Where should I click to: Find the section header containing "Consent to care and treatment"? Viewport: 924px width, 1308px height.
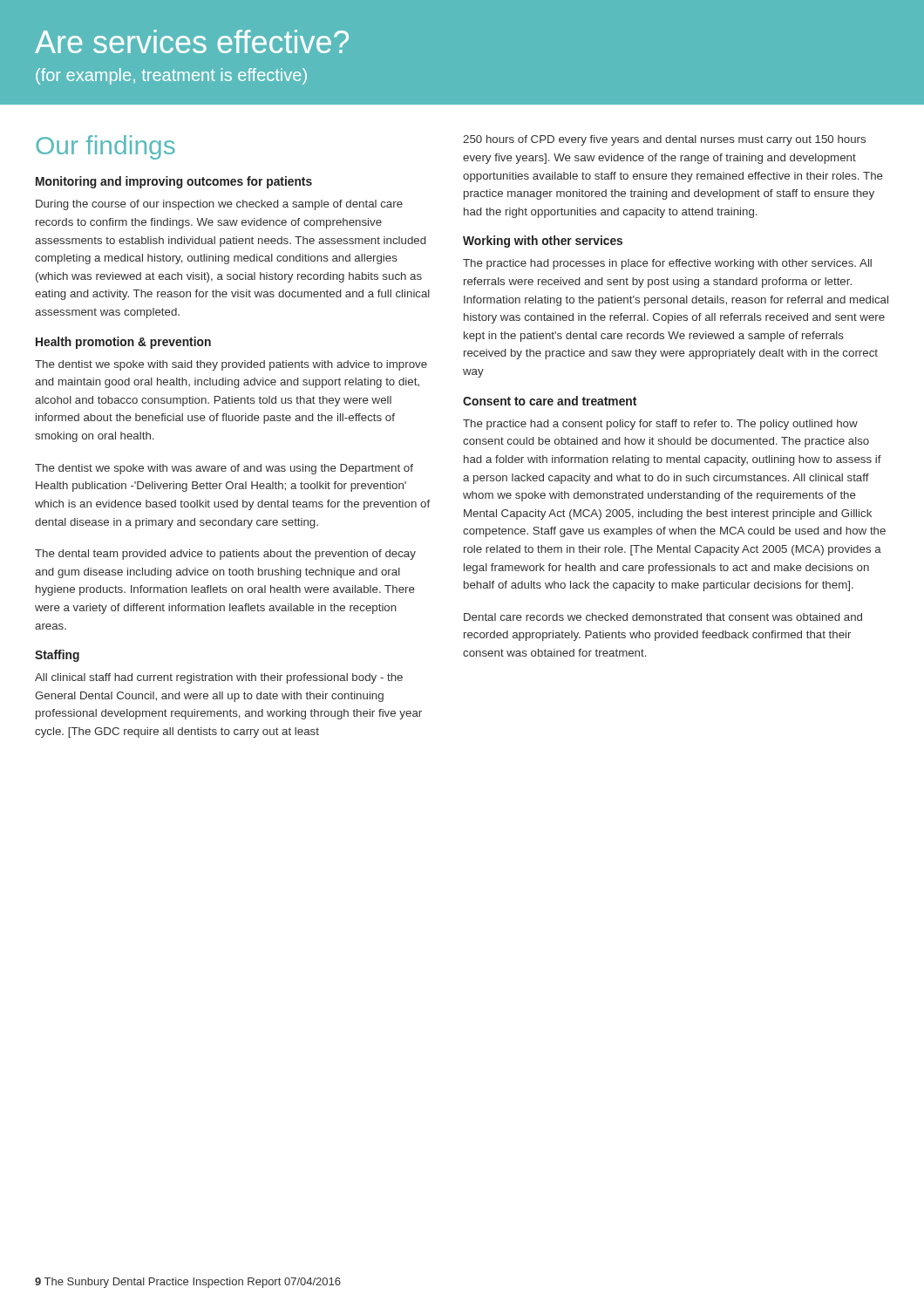550,401
